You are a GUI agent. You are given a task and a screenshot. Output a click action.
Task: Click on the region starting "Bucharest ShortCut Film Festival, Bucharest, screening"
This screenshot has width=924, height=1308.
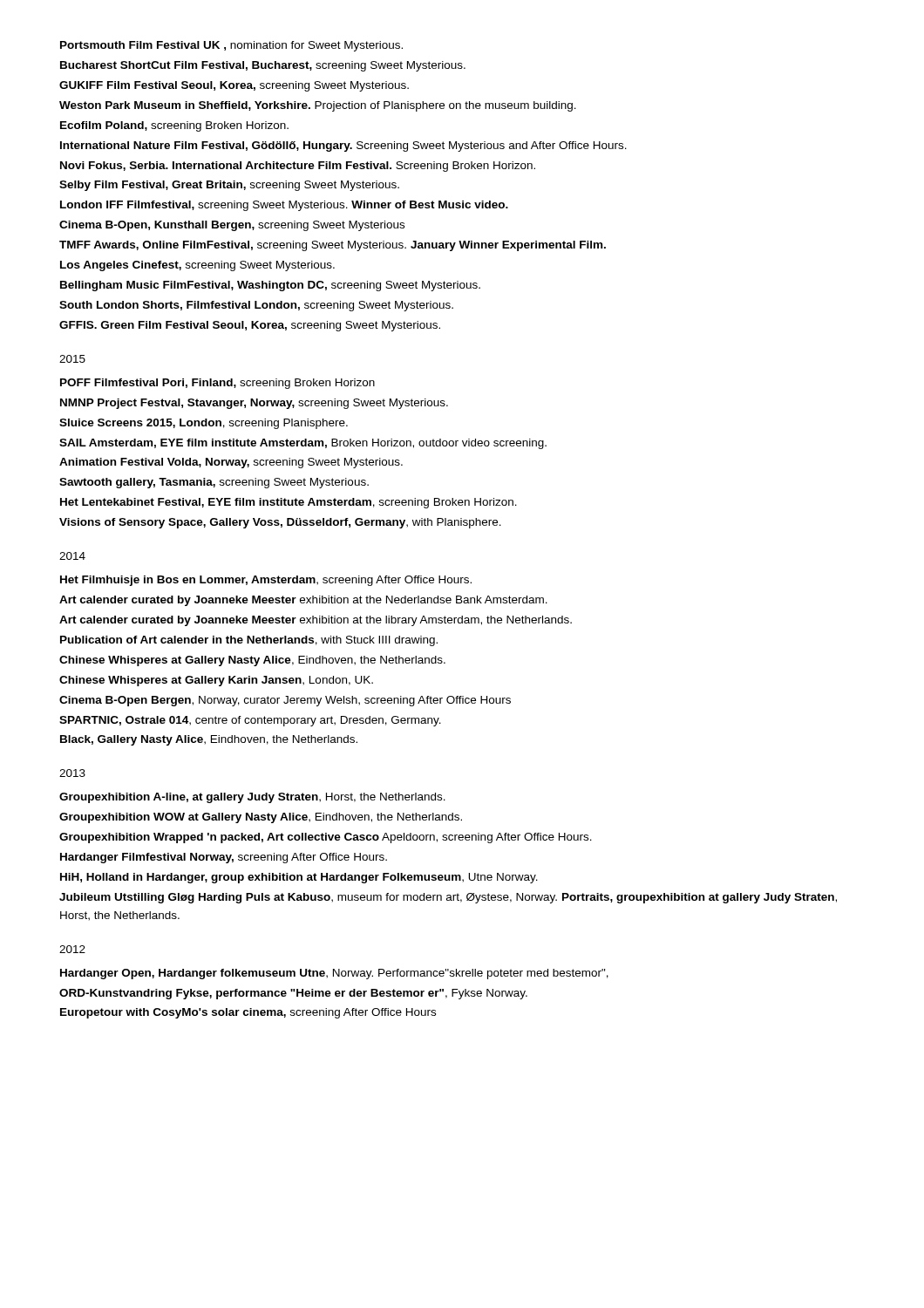click(x=263, y=65)
